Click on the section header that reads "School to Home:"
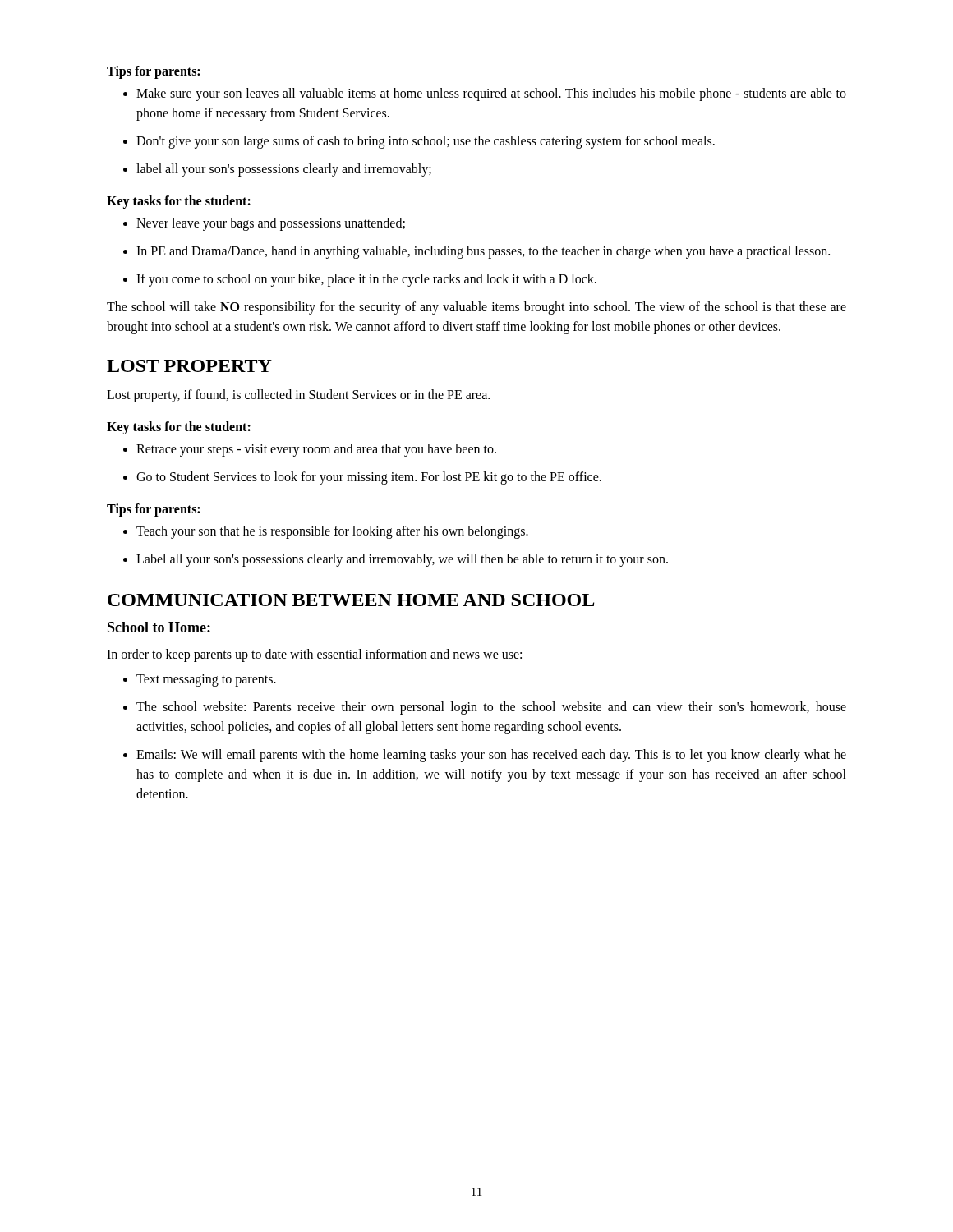The width and height of the screenshot is (953, 1232). point(159,628)
